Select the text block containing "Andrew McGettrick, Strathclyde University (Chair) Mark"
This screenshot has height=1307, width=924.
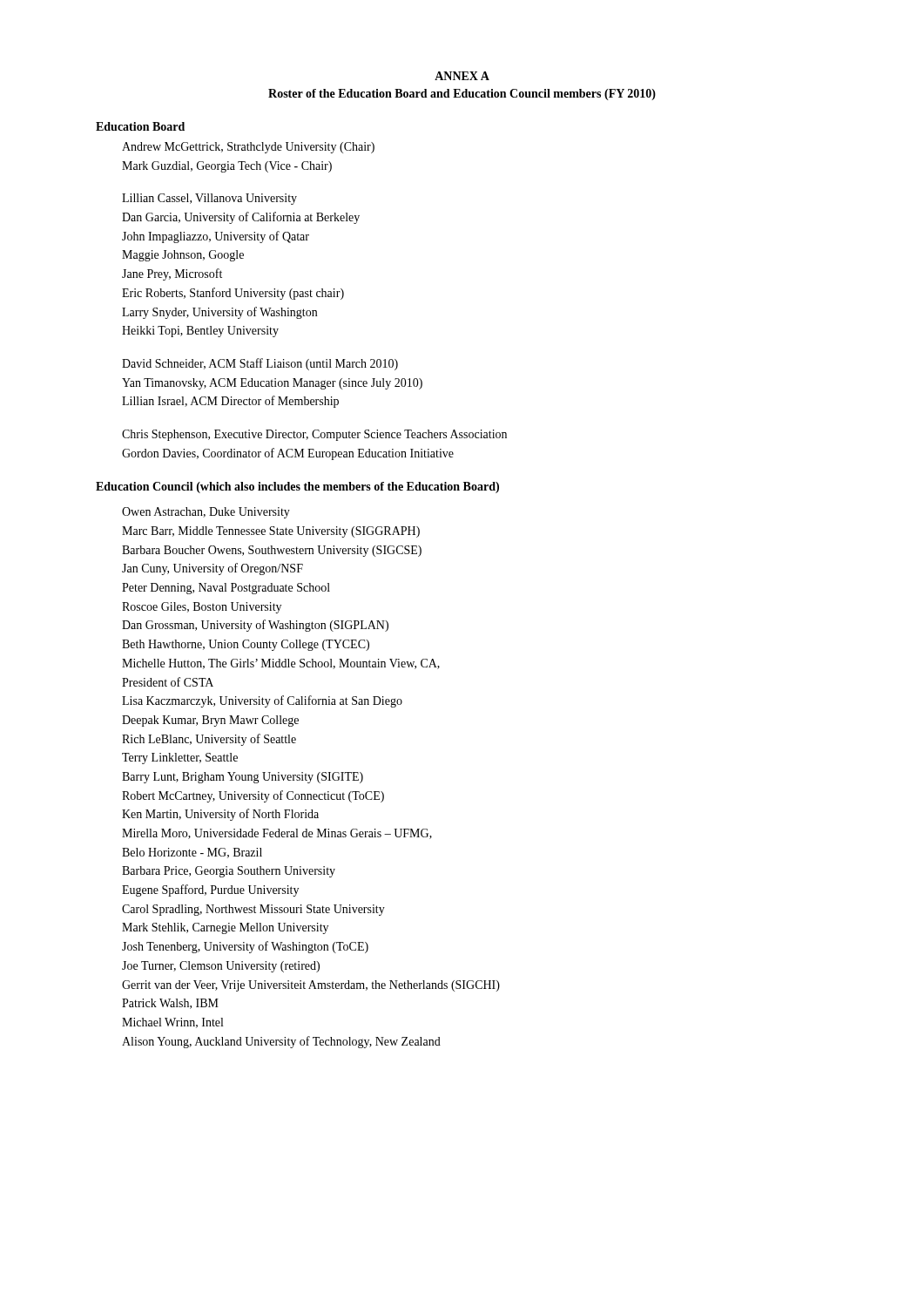pyautogui.click(x=248, y=148)
